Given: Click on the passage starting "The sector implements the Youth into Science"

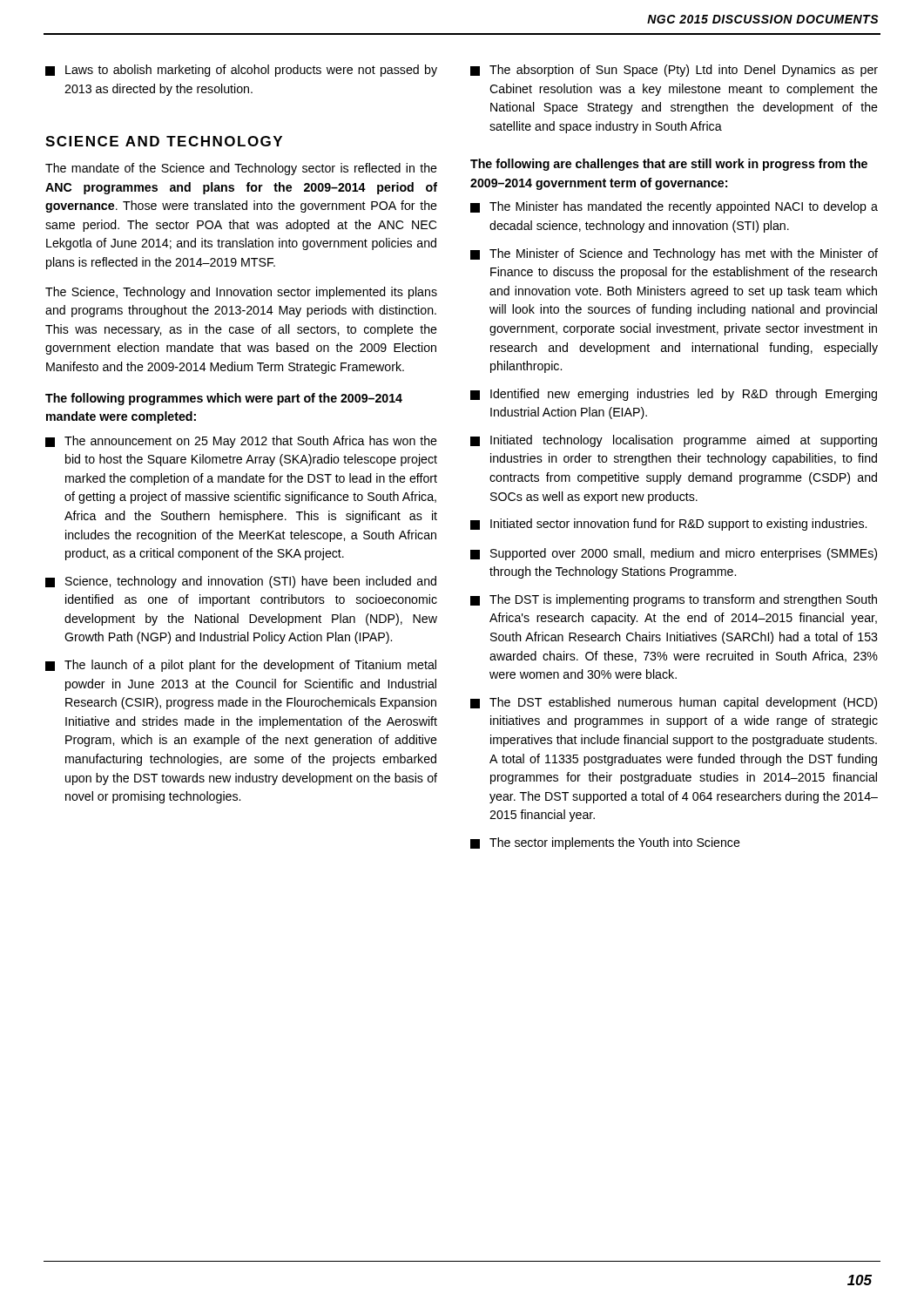Looking at the screenshot, I should 674,844.
